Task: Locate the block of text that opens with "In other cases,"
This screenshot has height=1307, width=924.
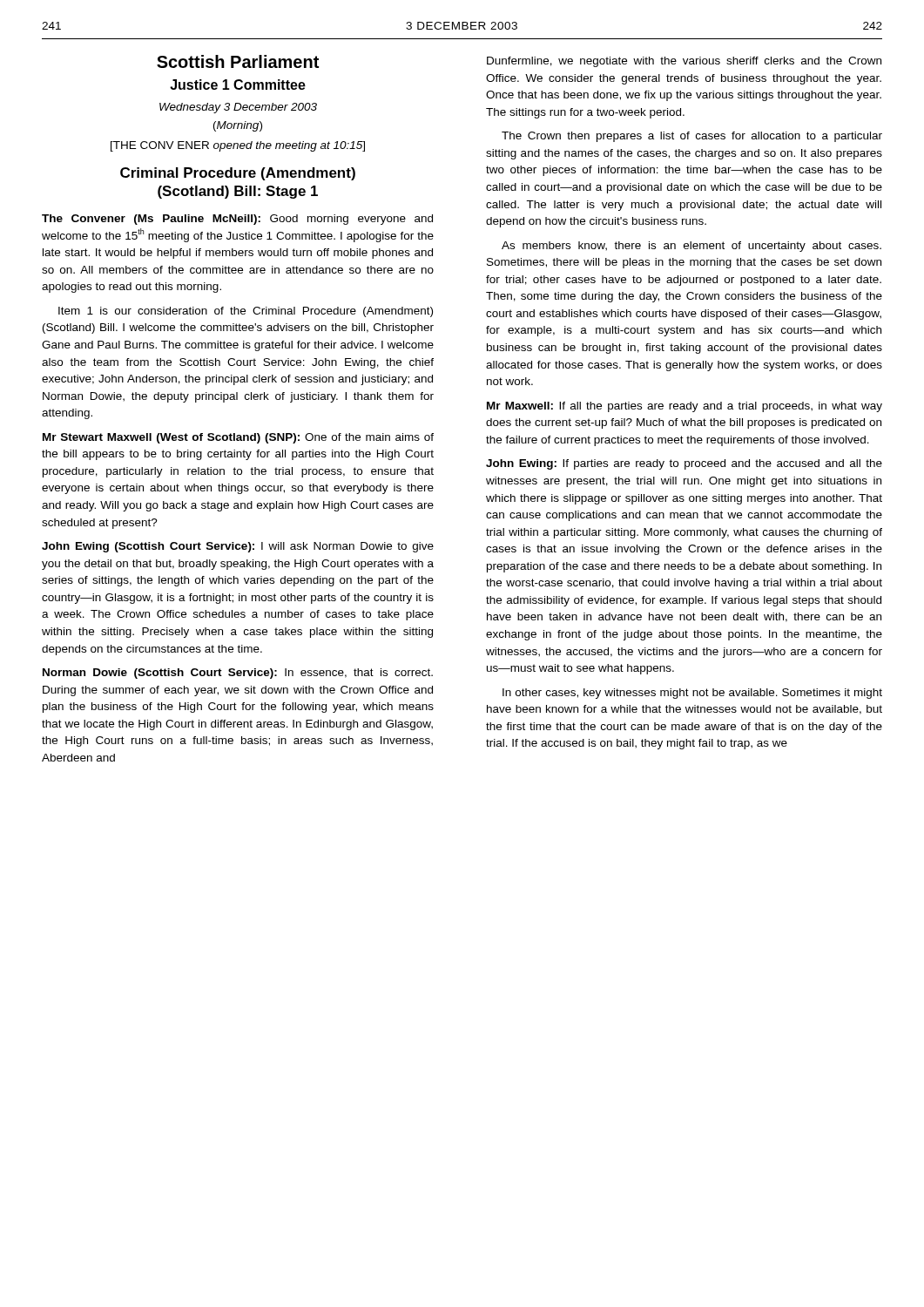Action: coord(684,718)
